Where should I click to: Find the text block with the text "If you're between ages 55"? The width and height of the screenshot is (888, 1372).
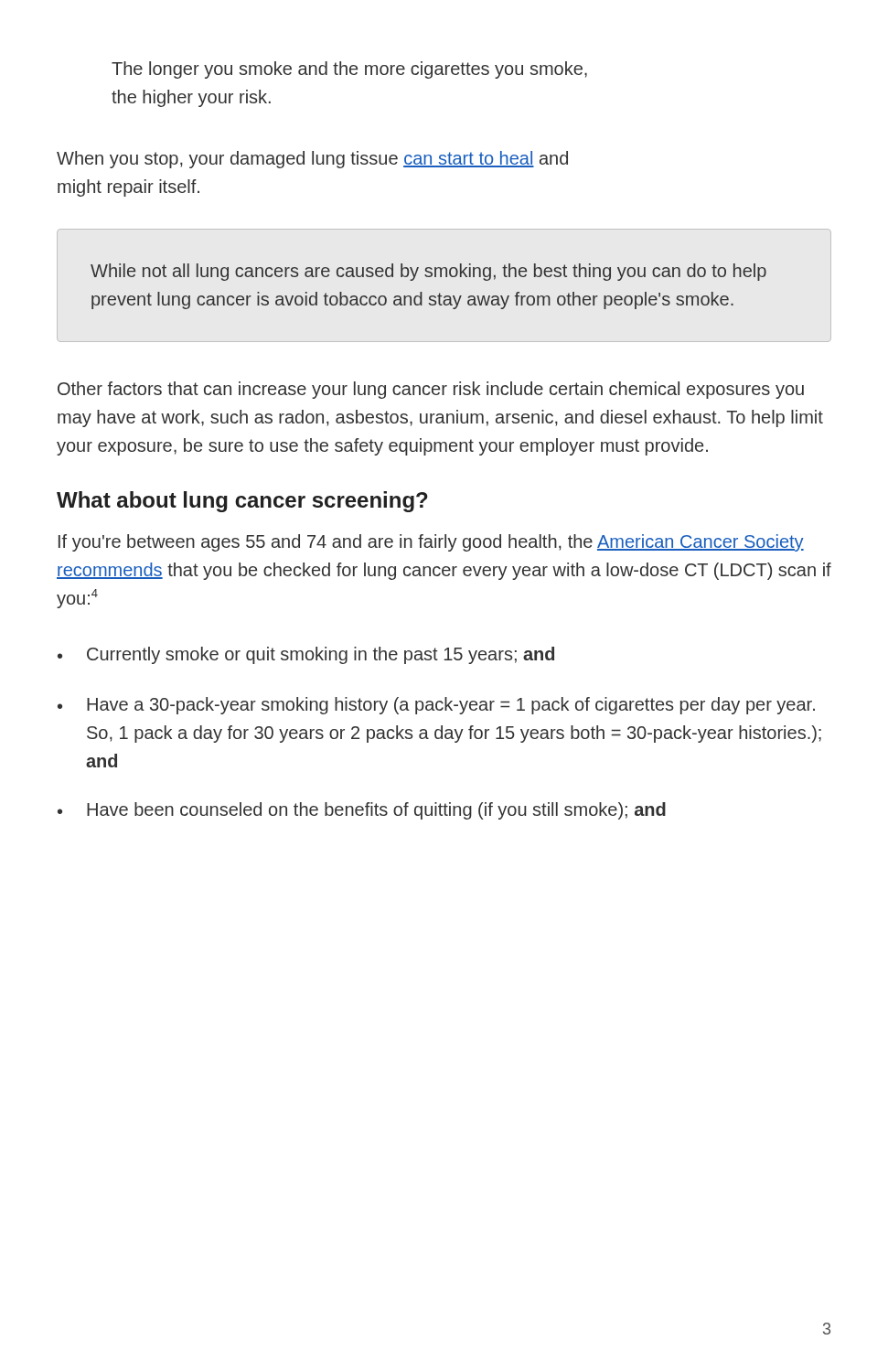444,570
